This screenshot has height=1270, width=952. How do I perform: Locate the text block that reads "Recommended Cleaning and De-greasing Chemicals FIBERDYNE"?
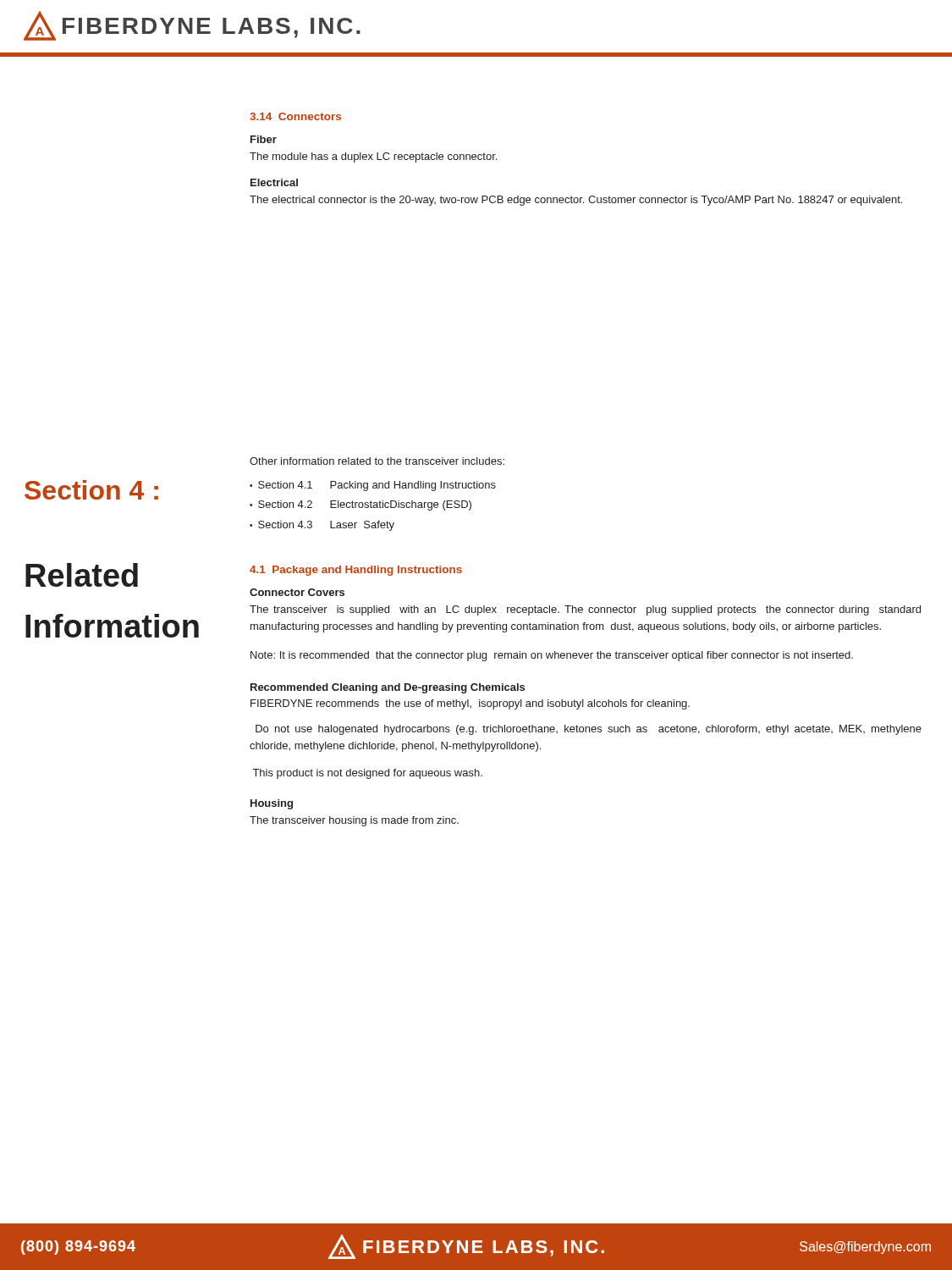point(470,695)
